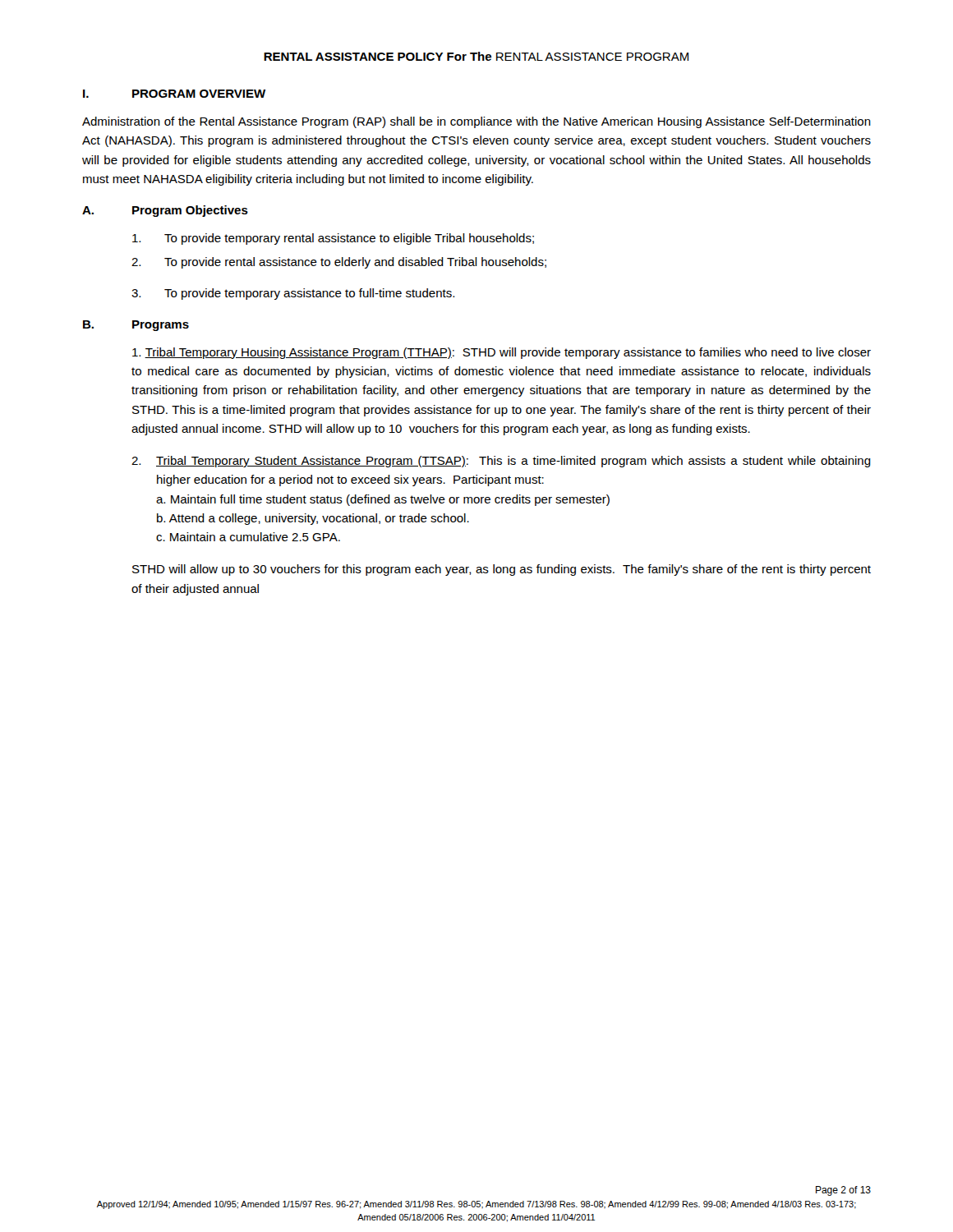This screenshot has height=1232, width=953.
Task: Where is the passage that starts "To provide temporary rental assistance to eligible Tribal"?
Action: coord(501,238)
